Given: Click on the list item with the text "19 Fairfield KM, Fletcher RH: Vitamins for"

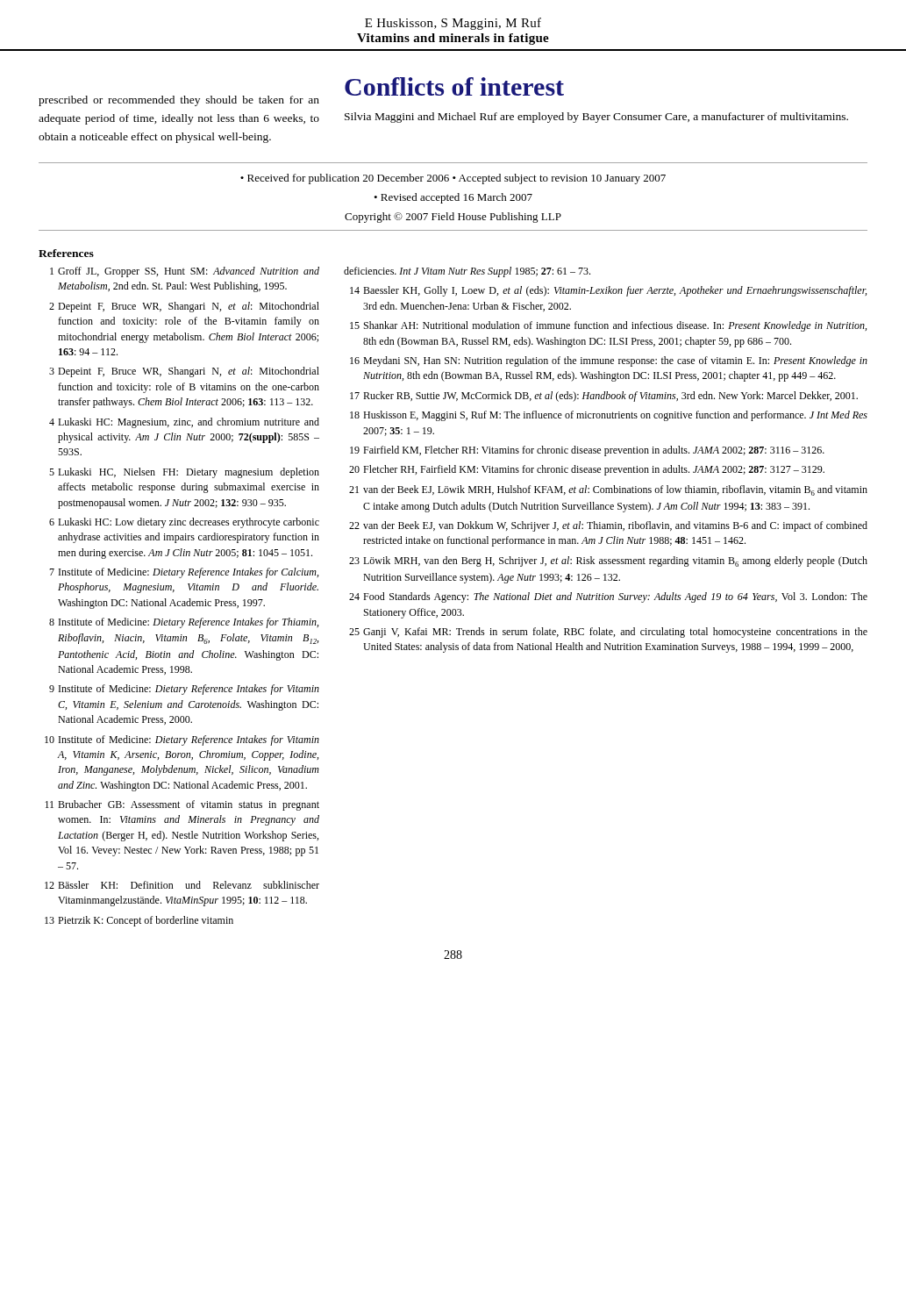Looking at the screenshot, I should point(606,451).
